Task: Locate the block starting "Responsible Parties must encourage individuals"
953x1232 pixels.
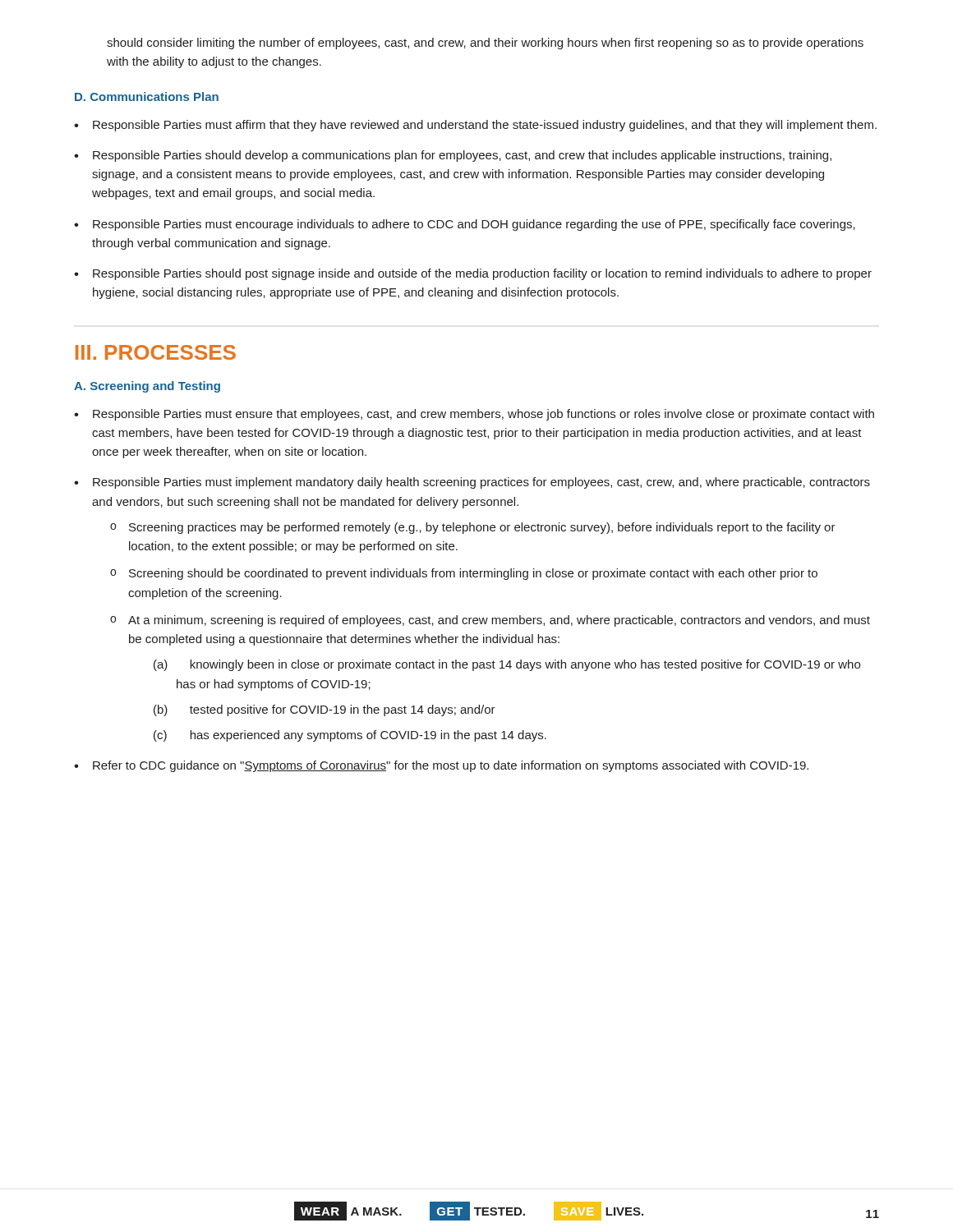Action: click(474, 233)
